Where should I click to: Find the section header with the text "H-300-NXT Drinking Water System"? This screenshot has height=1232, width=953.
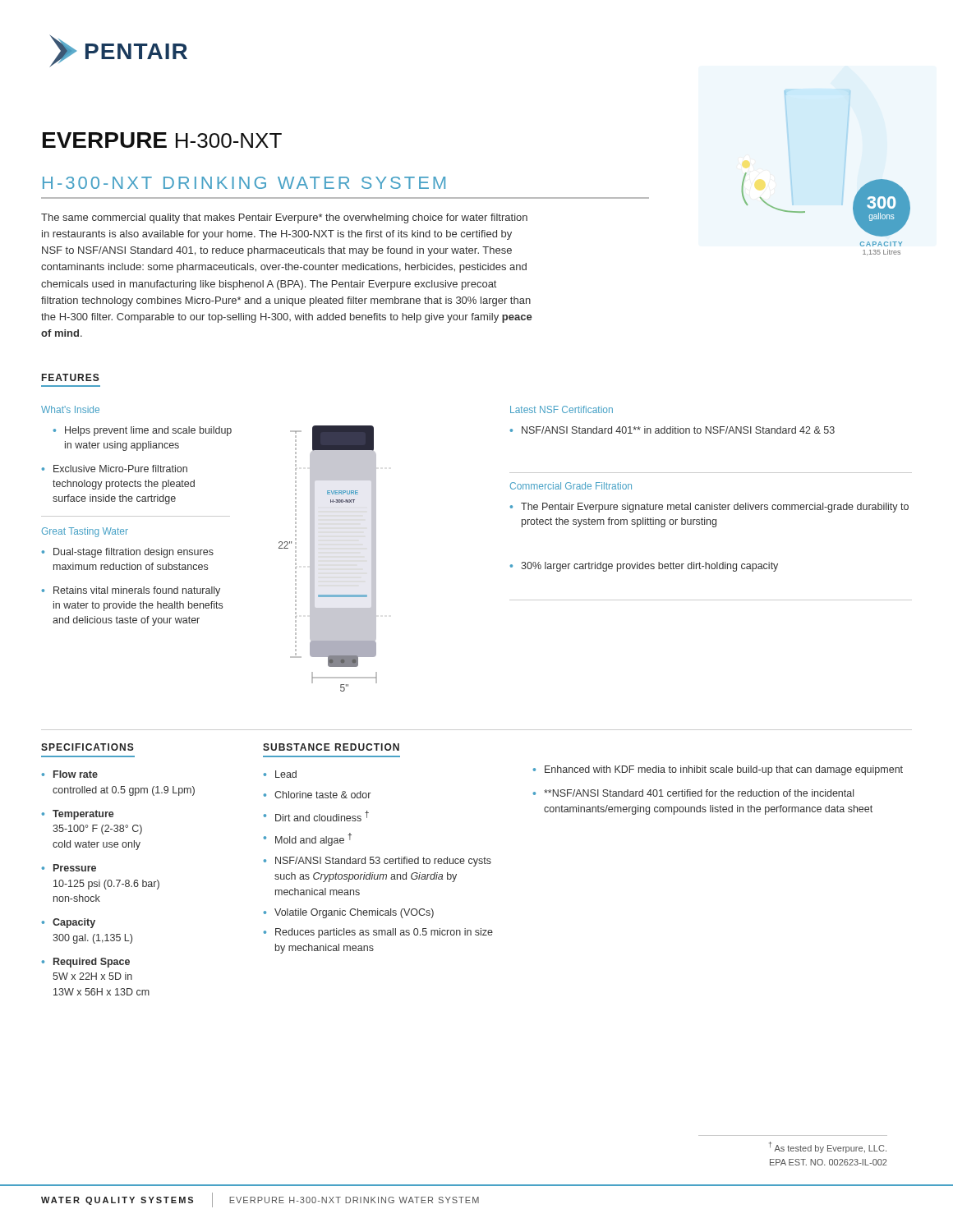[345, 183]
